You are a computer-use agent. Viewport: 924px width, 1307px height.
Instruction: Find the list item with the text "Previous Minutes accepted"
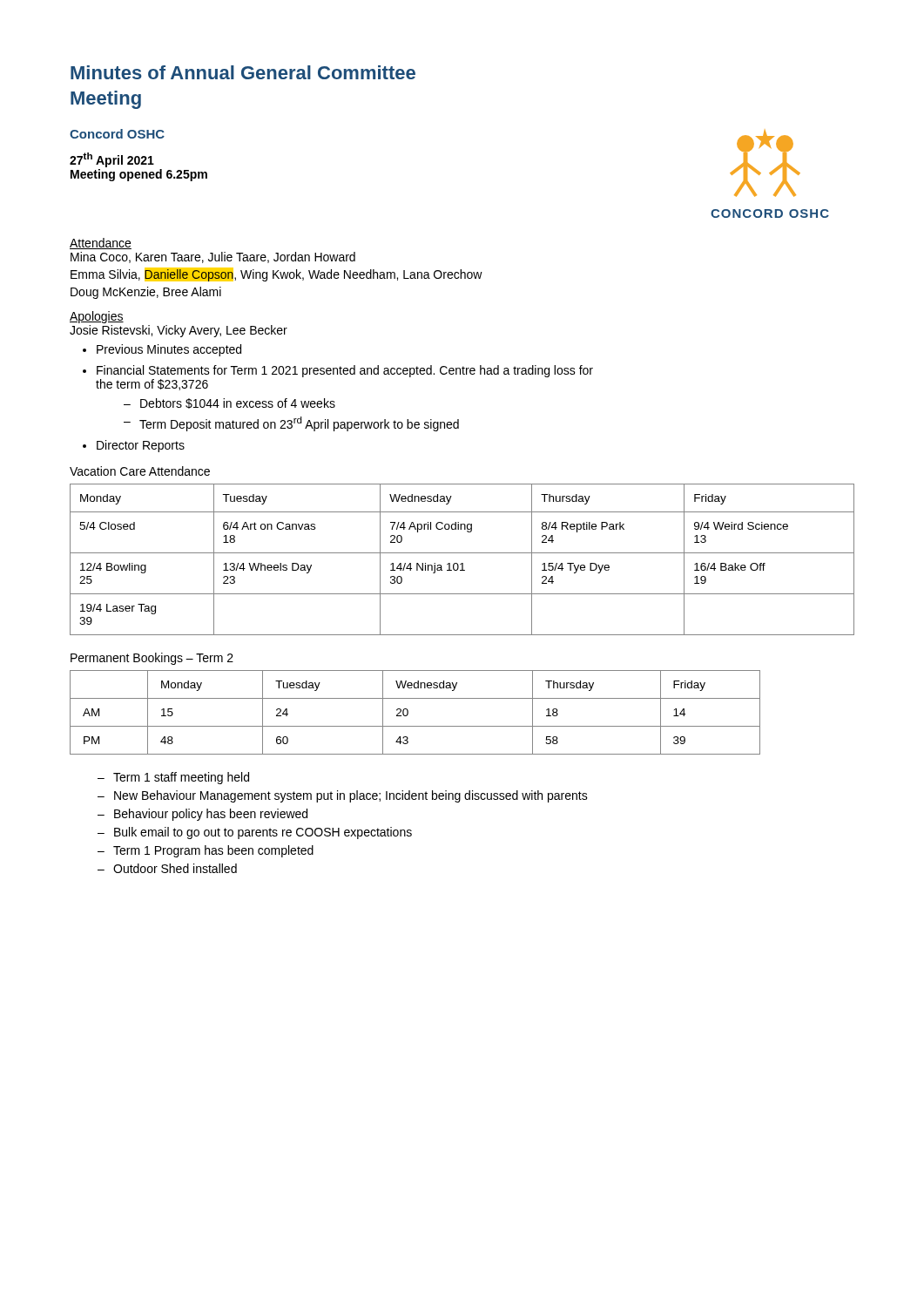click(169, 350)
